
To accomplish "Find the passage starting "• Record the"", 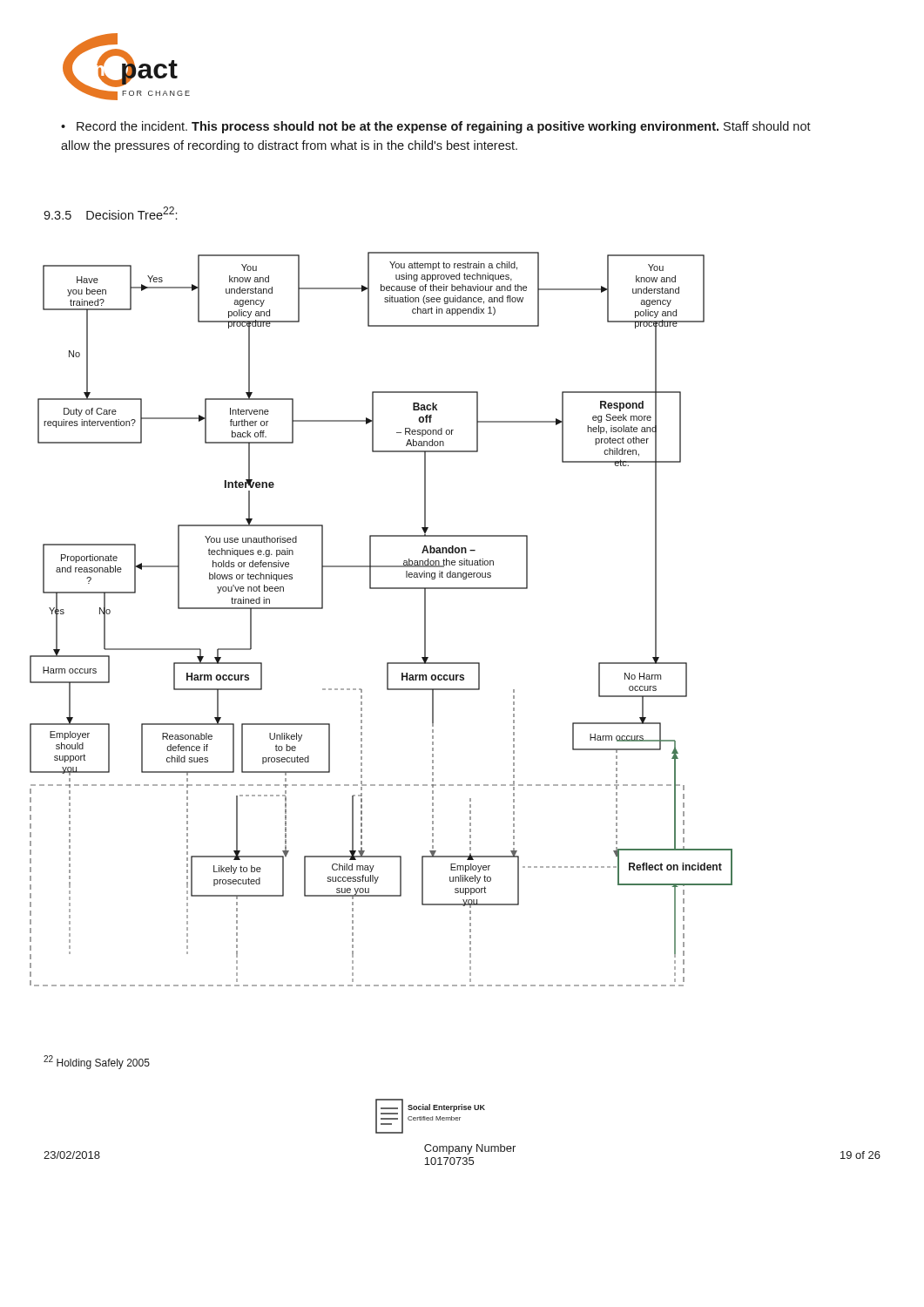I will 436,136.
